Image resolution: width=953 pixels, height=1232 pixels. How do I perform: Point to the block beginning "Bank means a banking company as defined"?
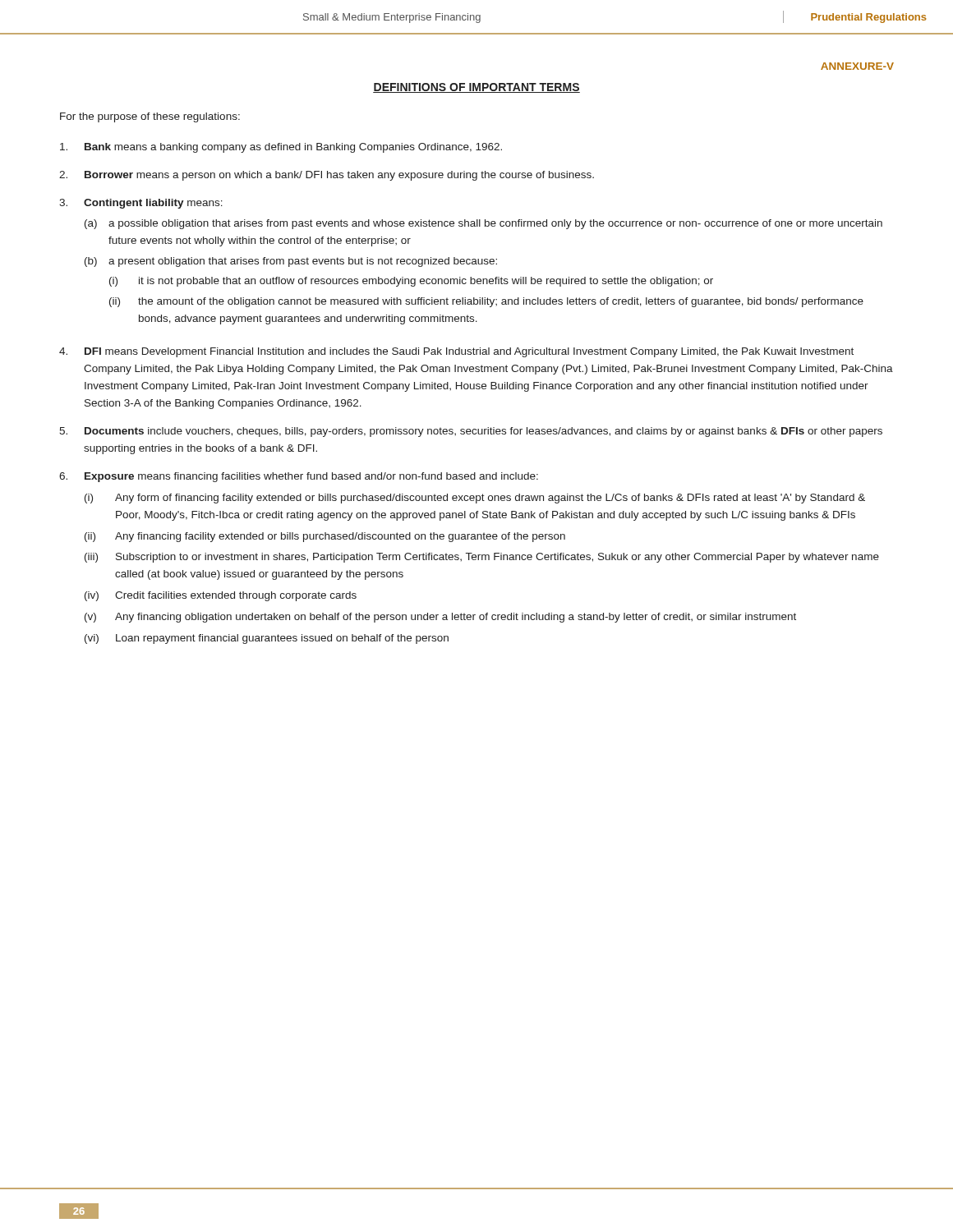[281, 147]
